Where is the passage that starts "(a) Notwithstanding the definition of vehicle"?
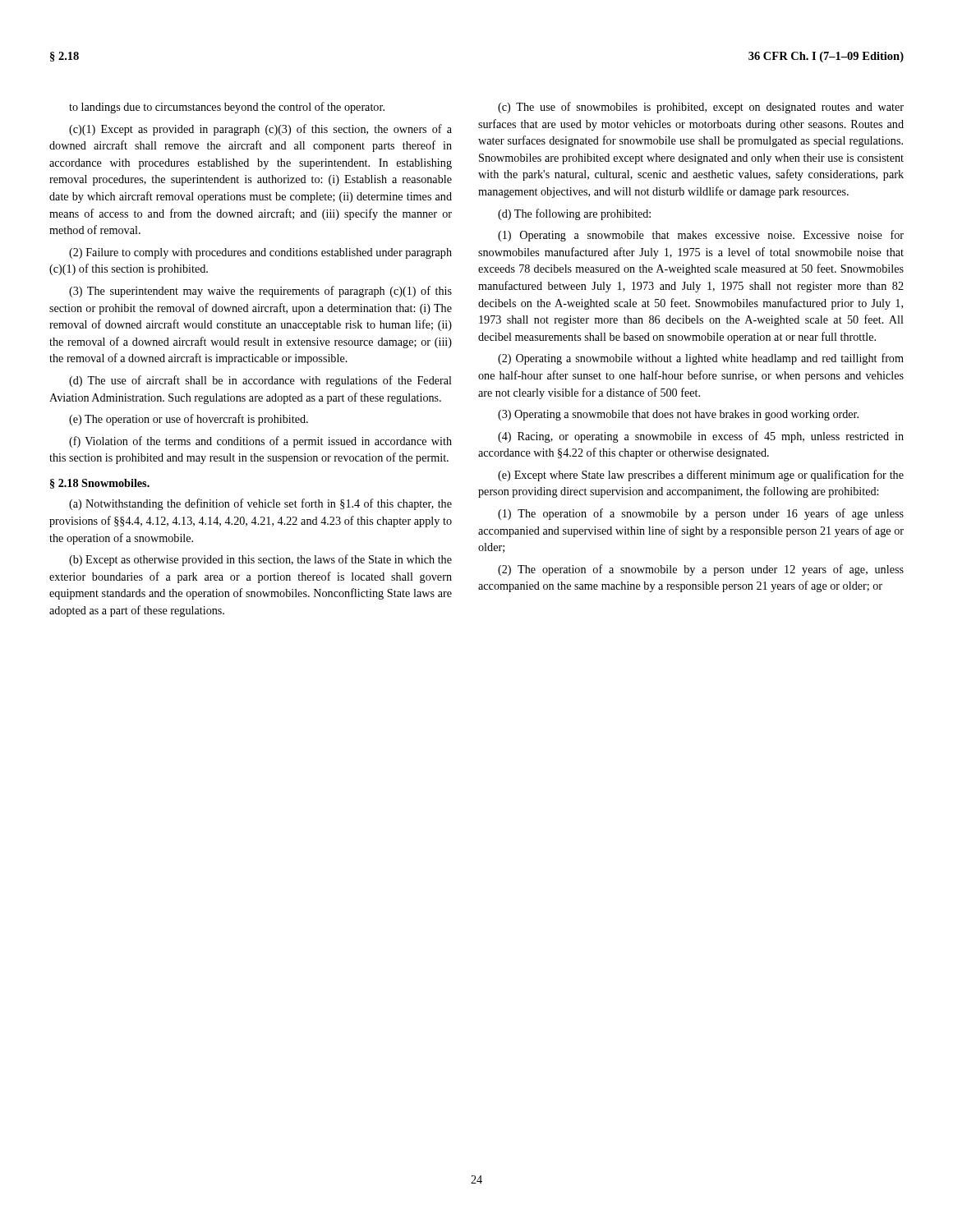The height and width of the screenshot is (1232, 953). (251, 557)
